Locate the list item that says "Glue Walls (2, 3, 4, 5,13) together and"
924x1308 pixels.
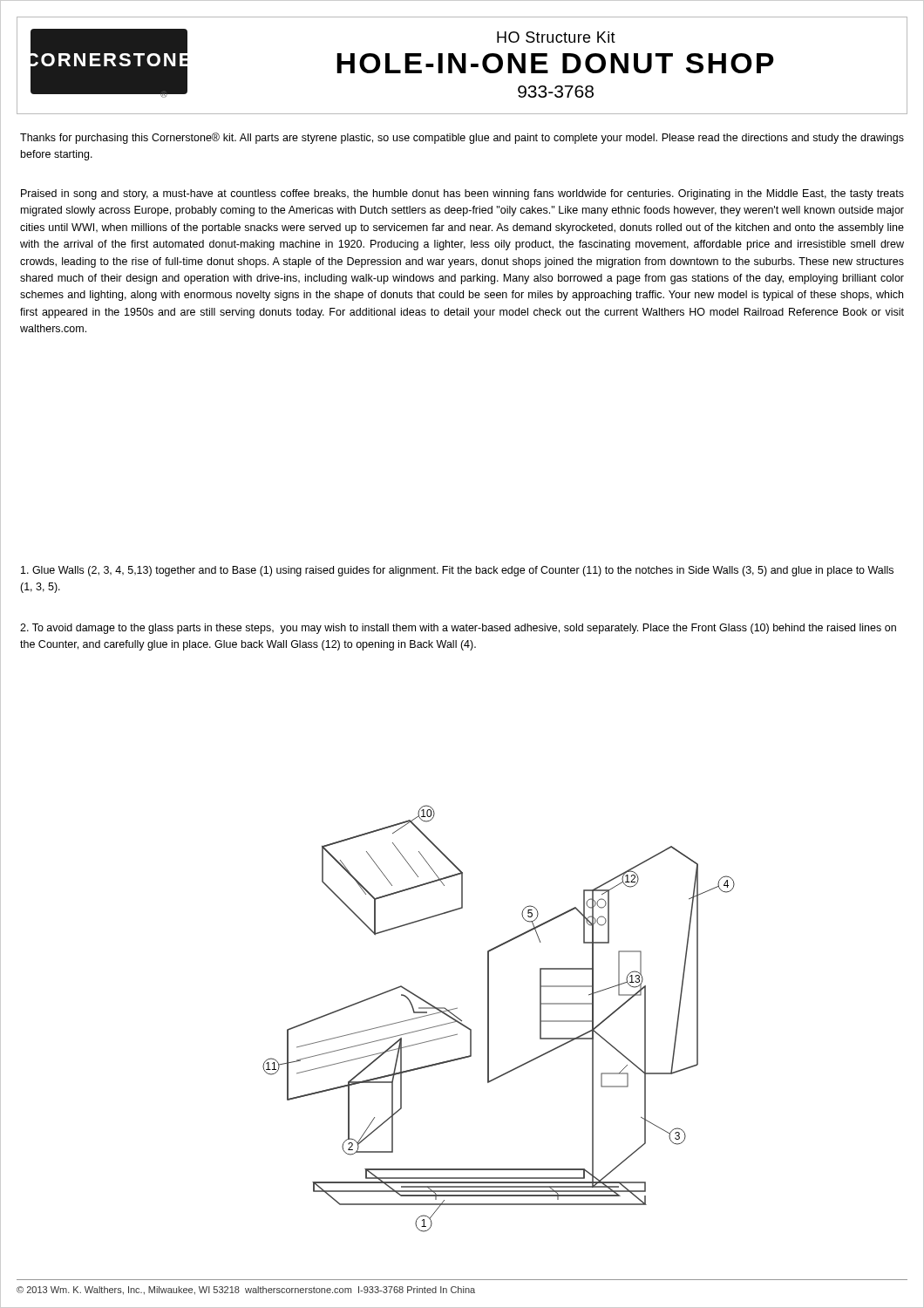457,579
